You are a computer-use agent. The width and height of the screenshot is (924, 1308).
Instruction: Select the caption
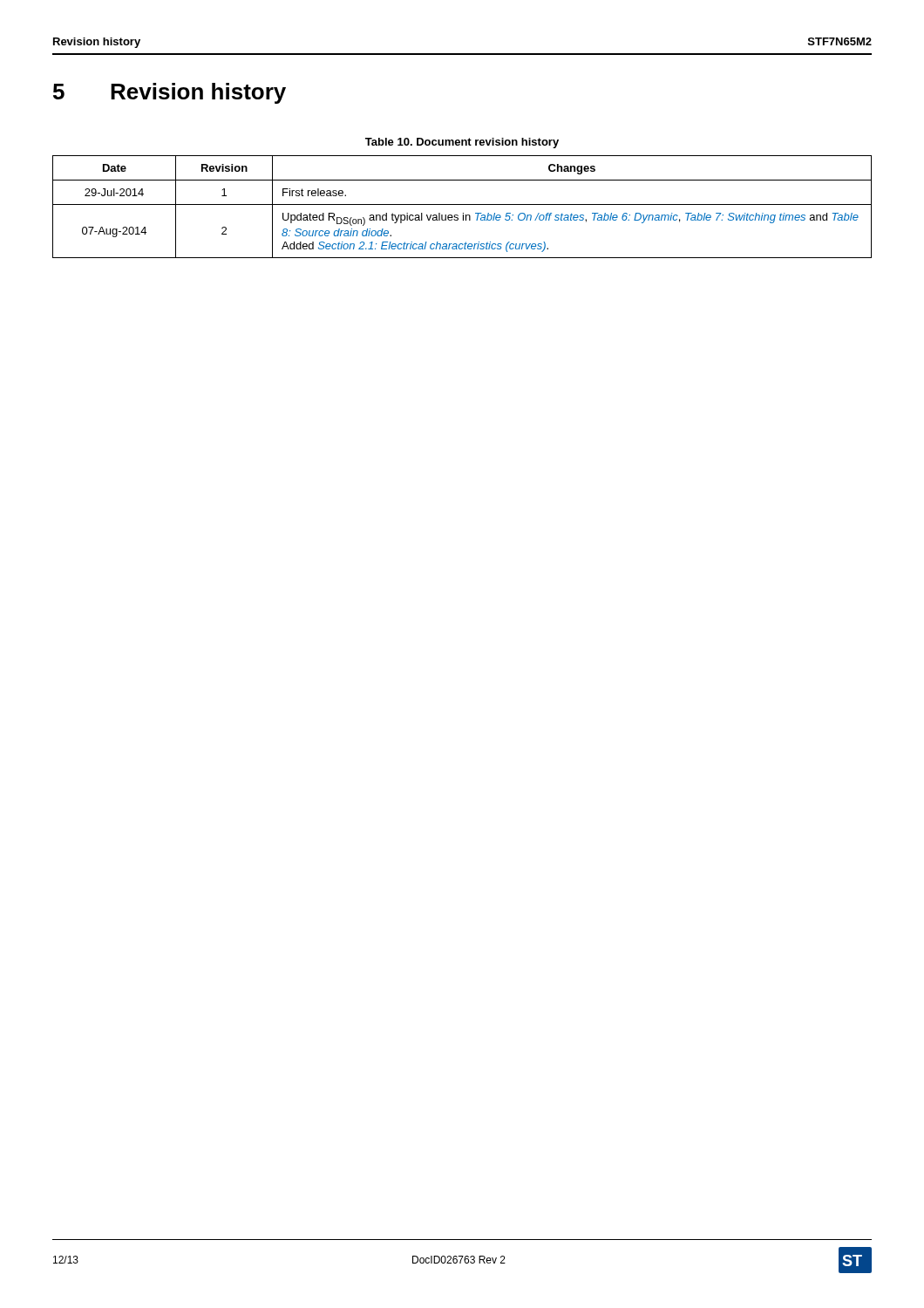[x=462, y=142]
